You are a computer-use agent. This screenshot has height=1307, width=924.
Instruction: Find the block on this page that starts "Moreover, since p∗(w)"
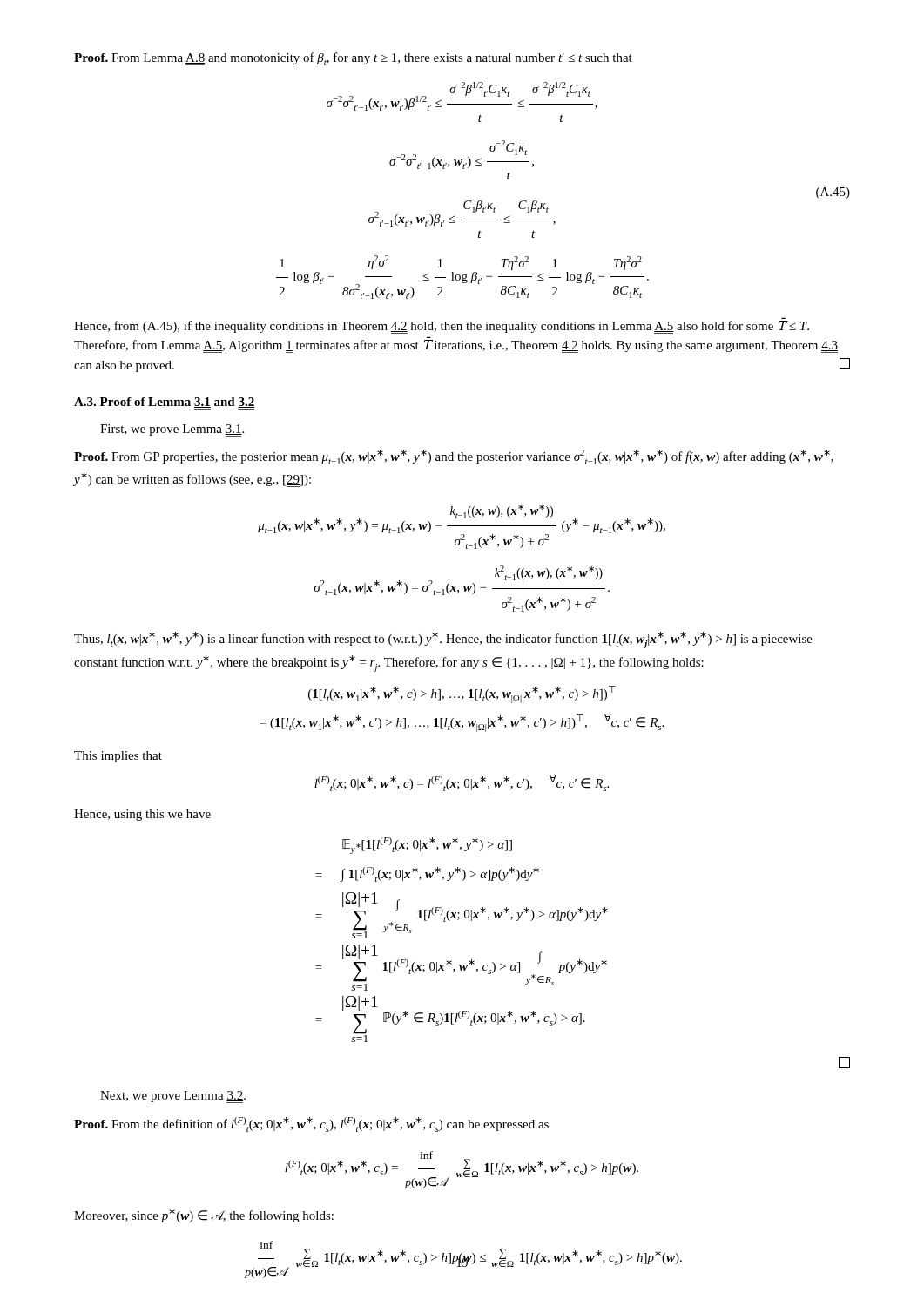204,1214
